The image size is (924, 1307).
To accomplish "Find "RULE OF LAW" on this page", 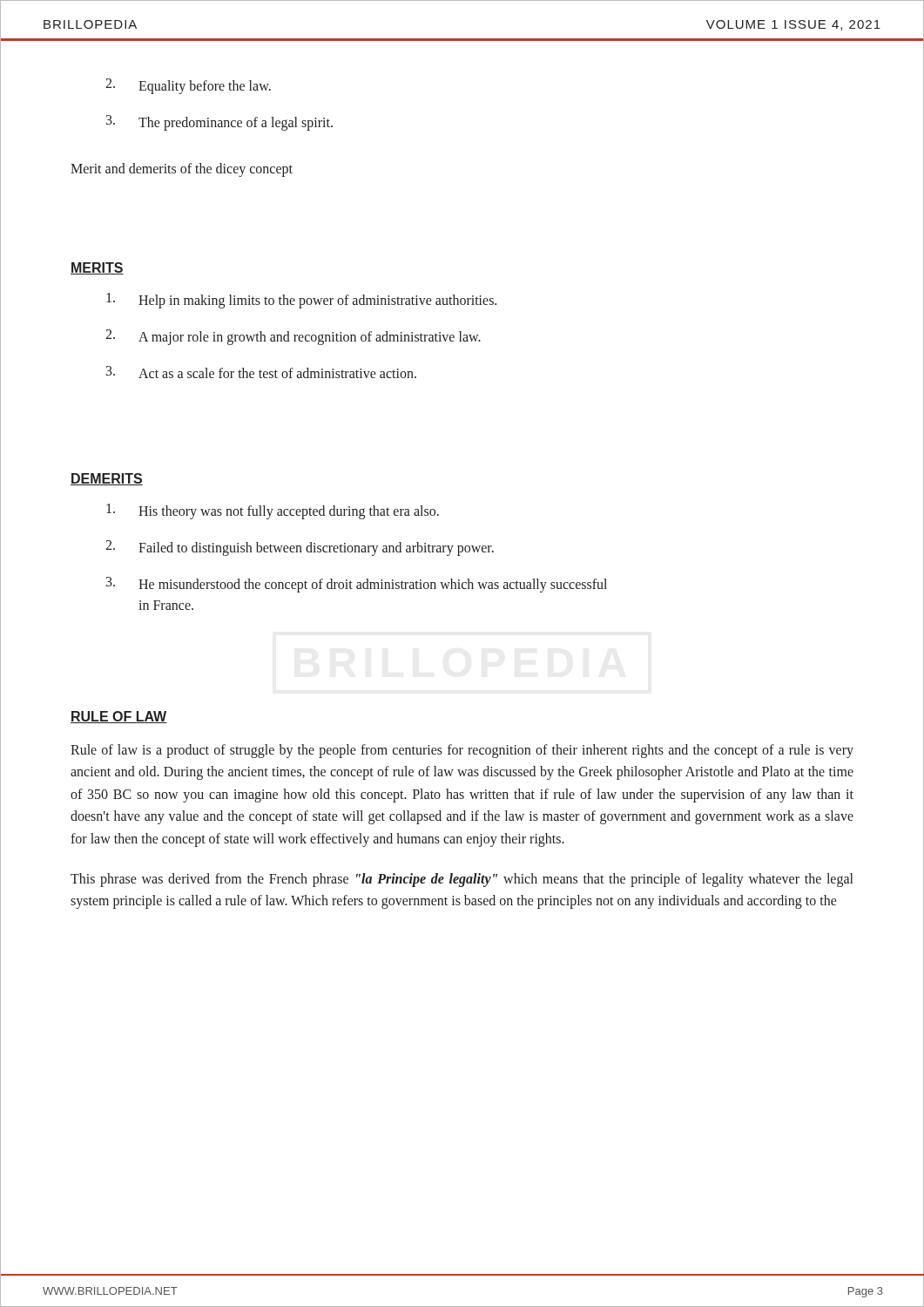I will (119, 716).
